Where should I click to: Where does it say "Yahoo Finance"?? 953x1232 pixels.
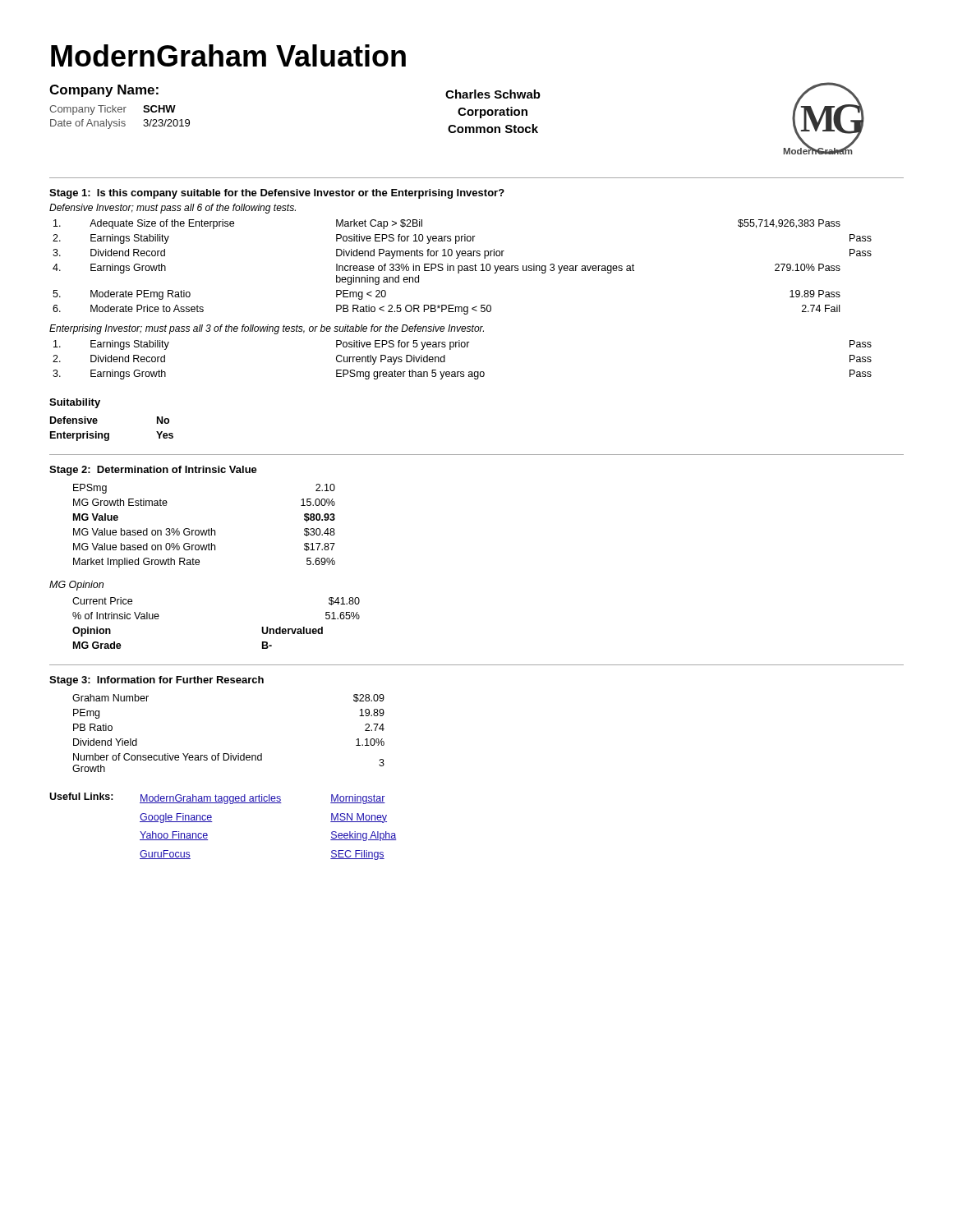(x=174, y=835)
